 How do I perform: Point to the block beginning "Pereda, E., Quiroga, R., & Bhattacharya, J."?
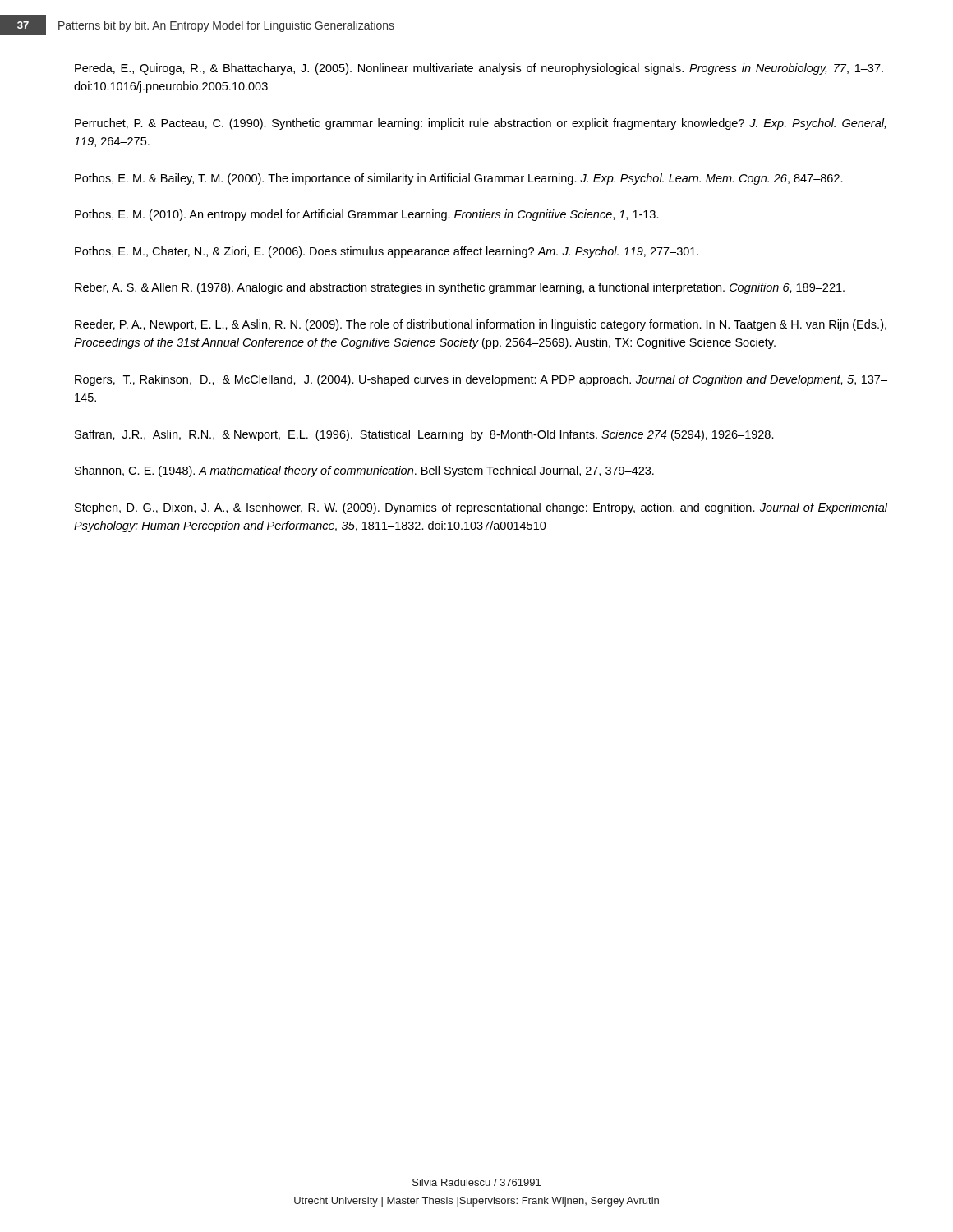481,77
